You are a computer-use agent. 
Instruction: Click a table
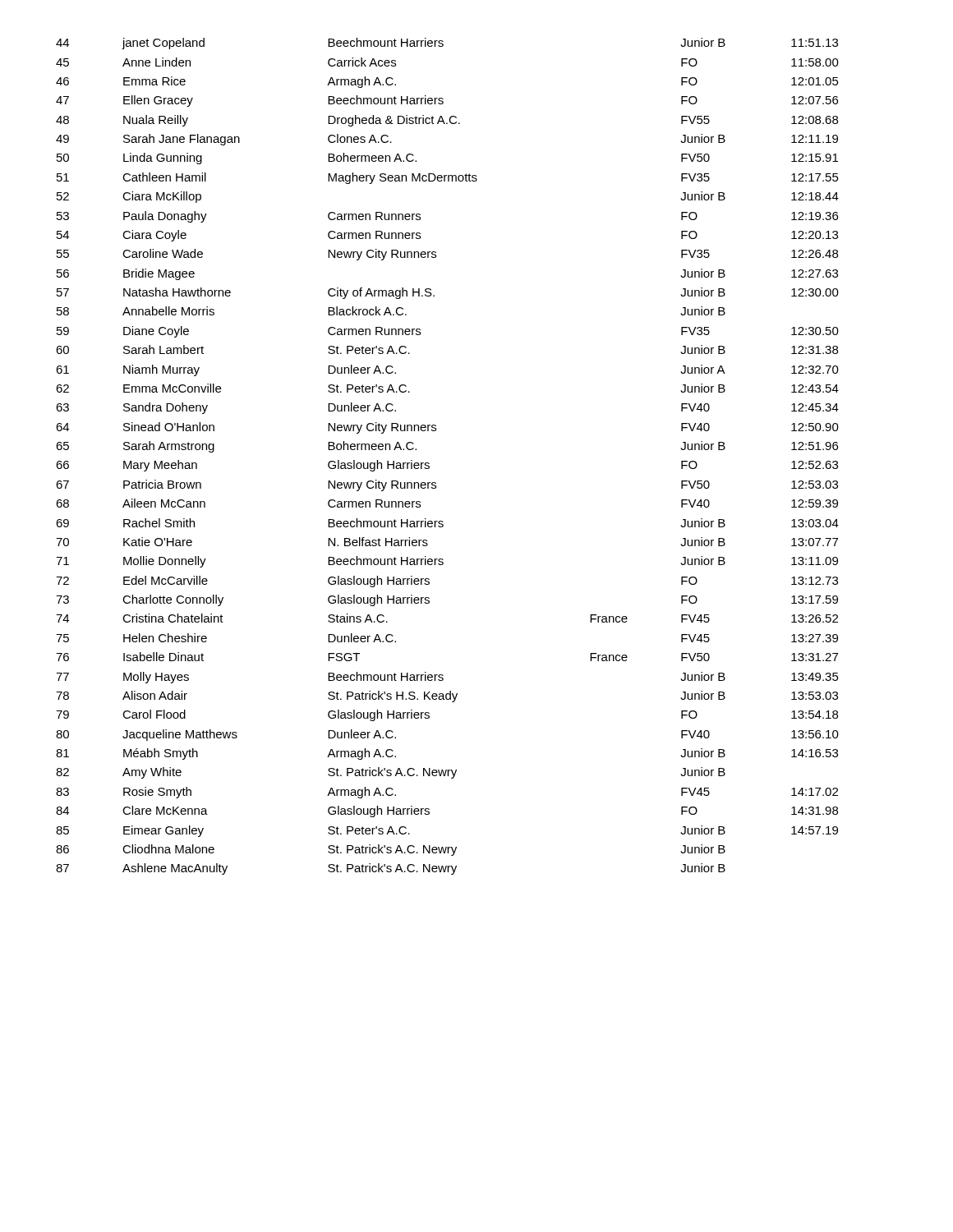476,455
